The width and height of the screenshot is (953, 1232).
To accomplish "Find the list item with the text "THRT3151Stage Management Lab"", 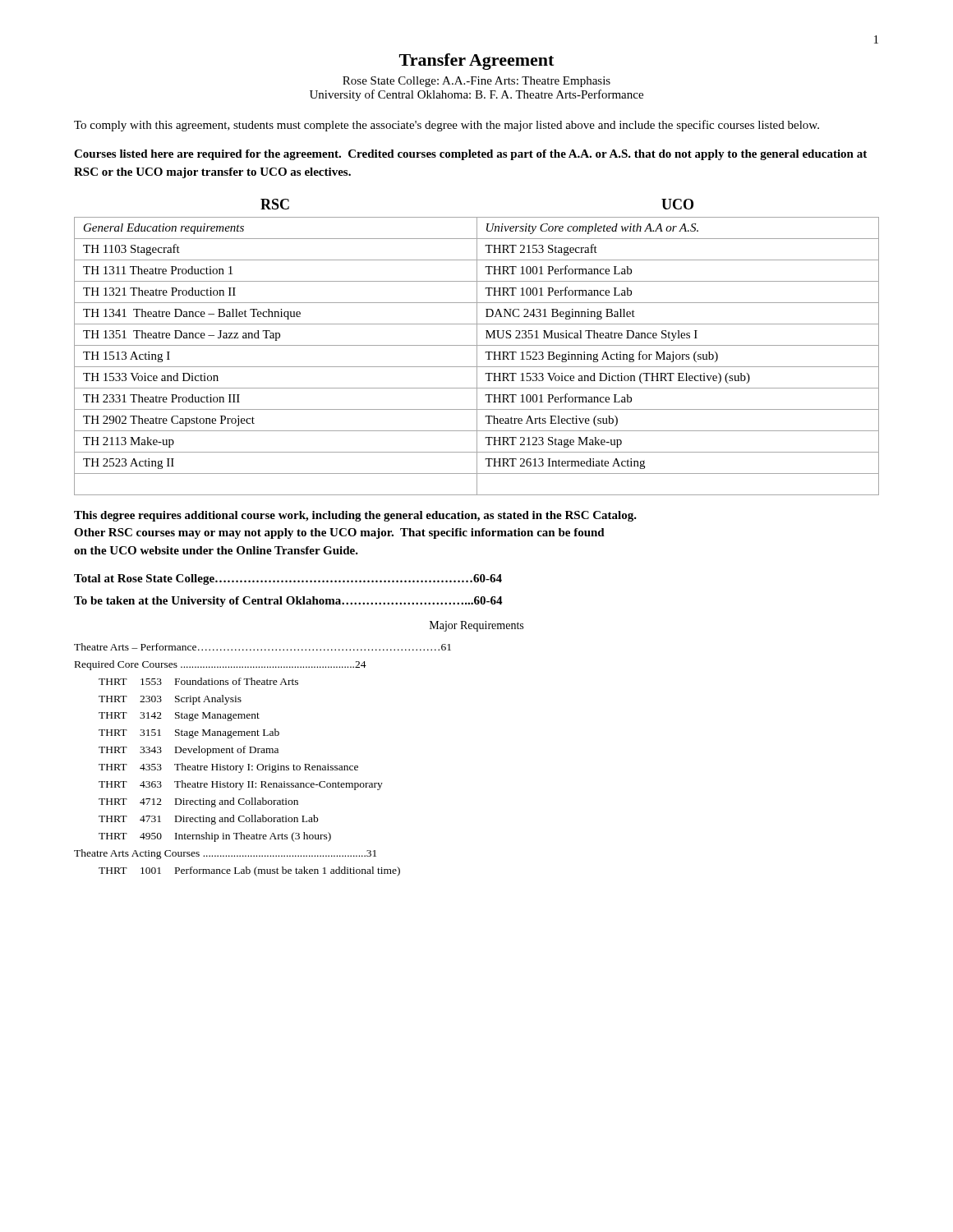I will (x=189, y=733).
